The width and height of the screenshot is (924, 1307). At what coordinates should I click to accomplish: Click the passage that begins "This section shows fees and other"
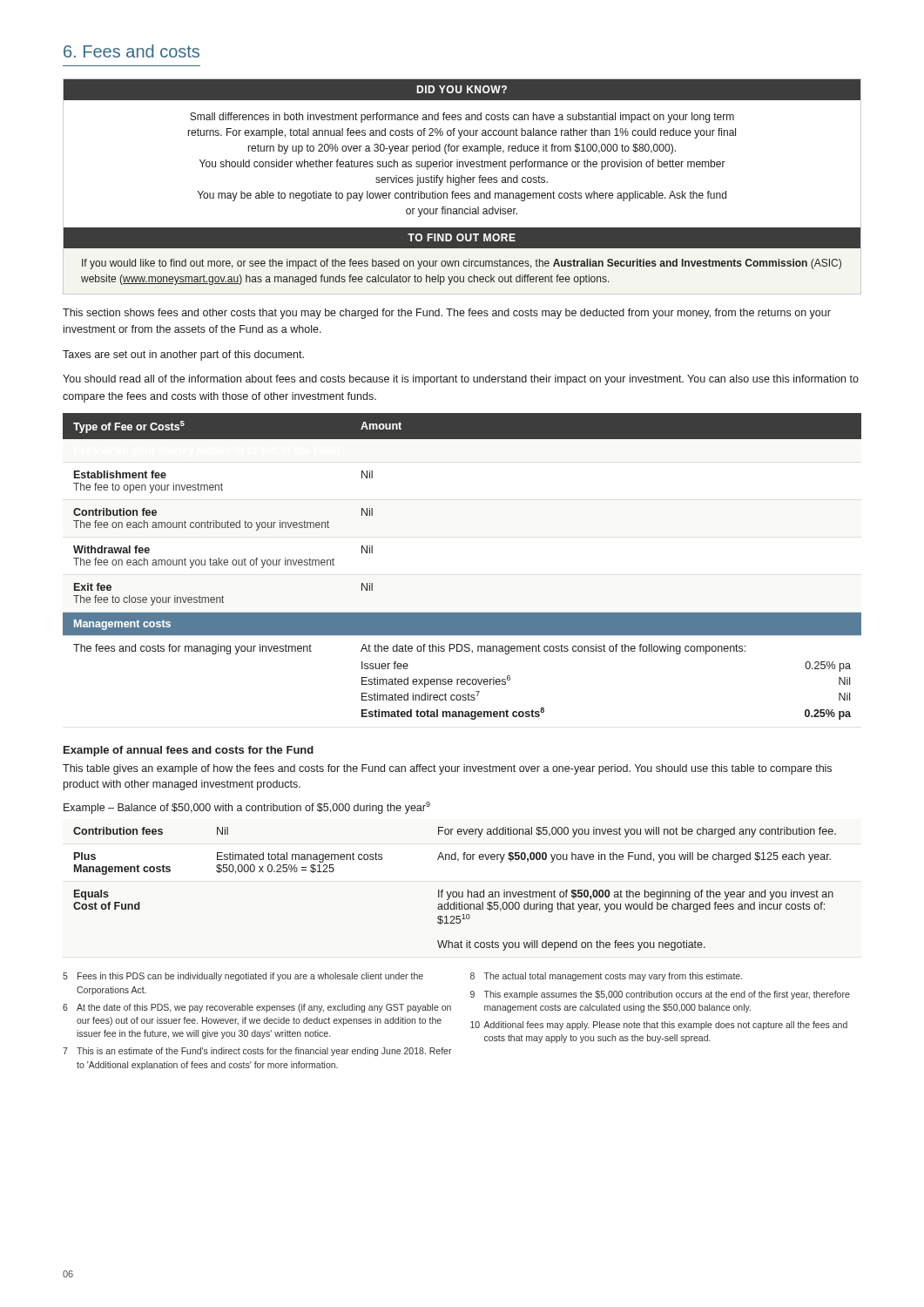tap(447, 321)
